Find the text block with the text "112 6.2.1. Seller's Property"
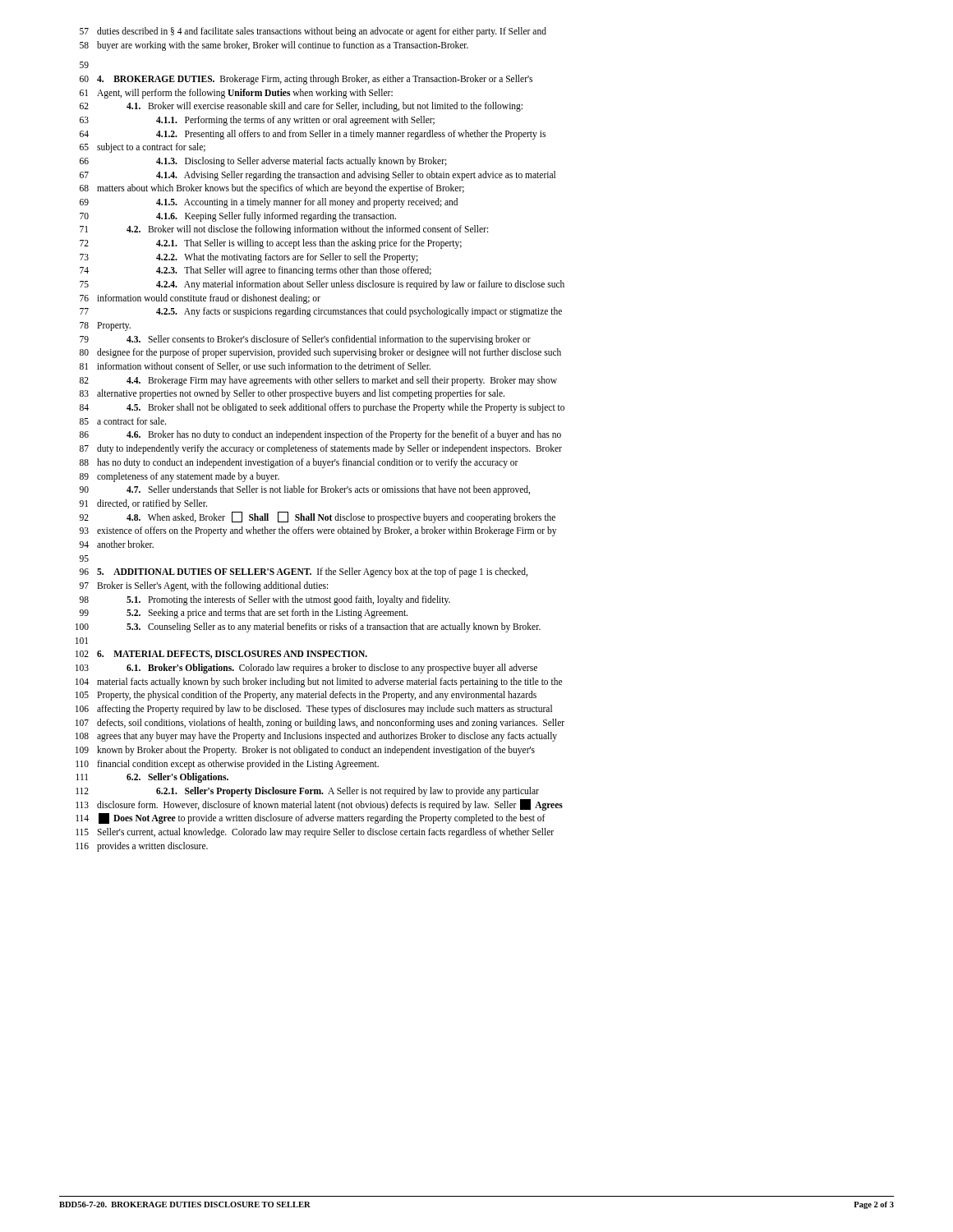This screenshot has width=953, height=1232. (476, 819)
